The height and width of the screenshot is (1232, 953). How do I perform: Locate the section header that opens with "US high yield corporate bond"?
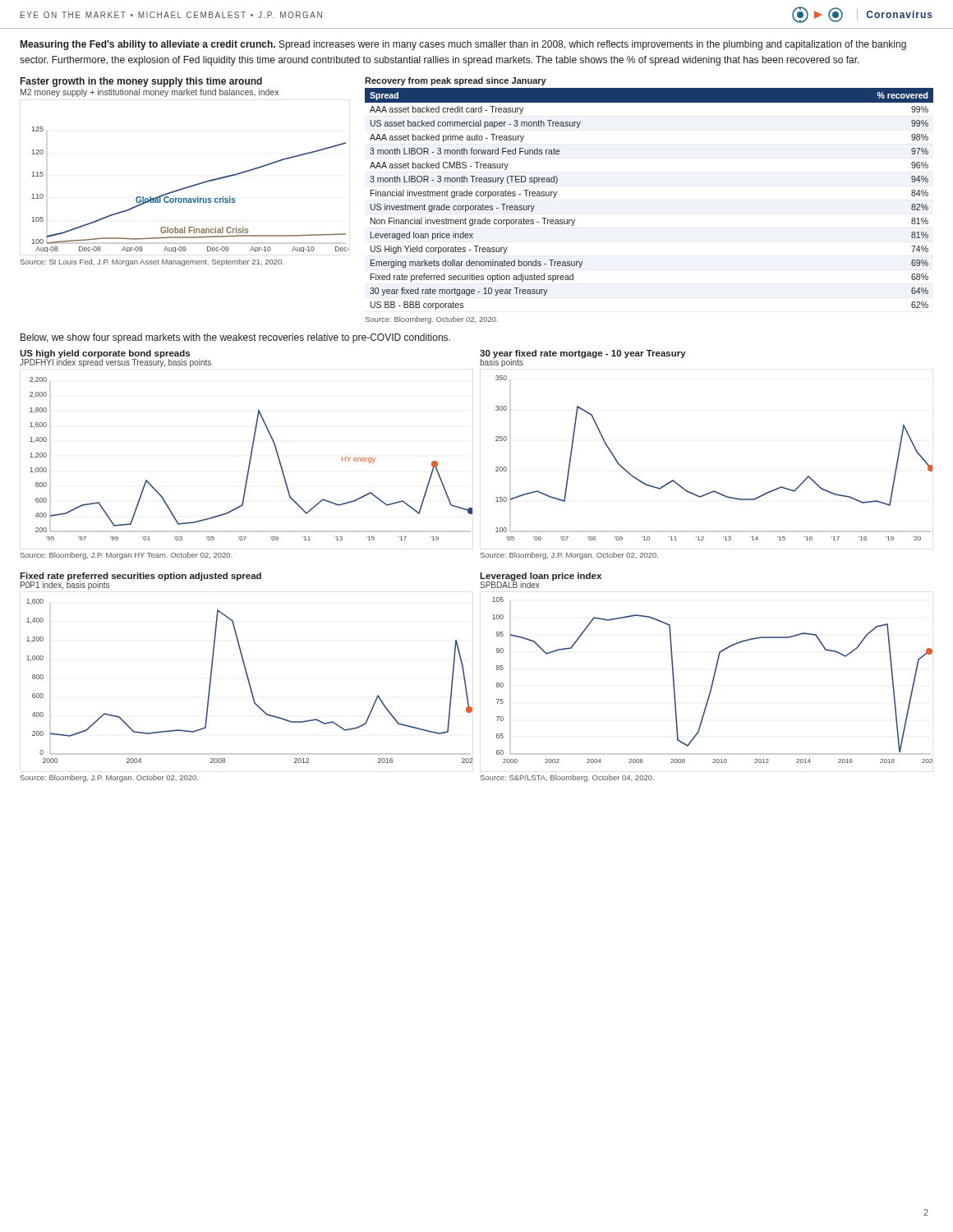tap(105, 353)
